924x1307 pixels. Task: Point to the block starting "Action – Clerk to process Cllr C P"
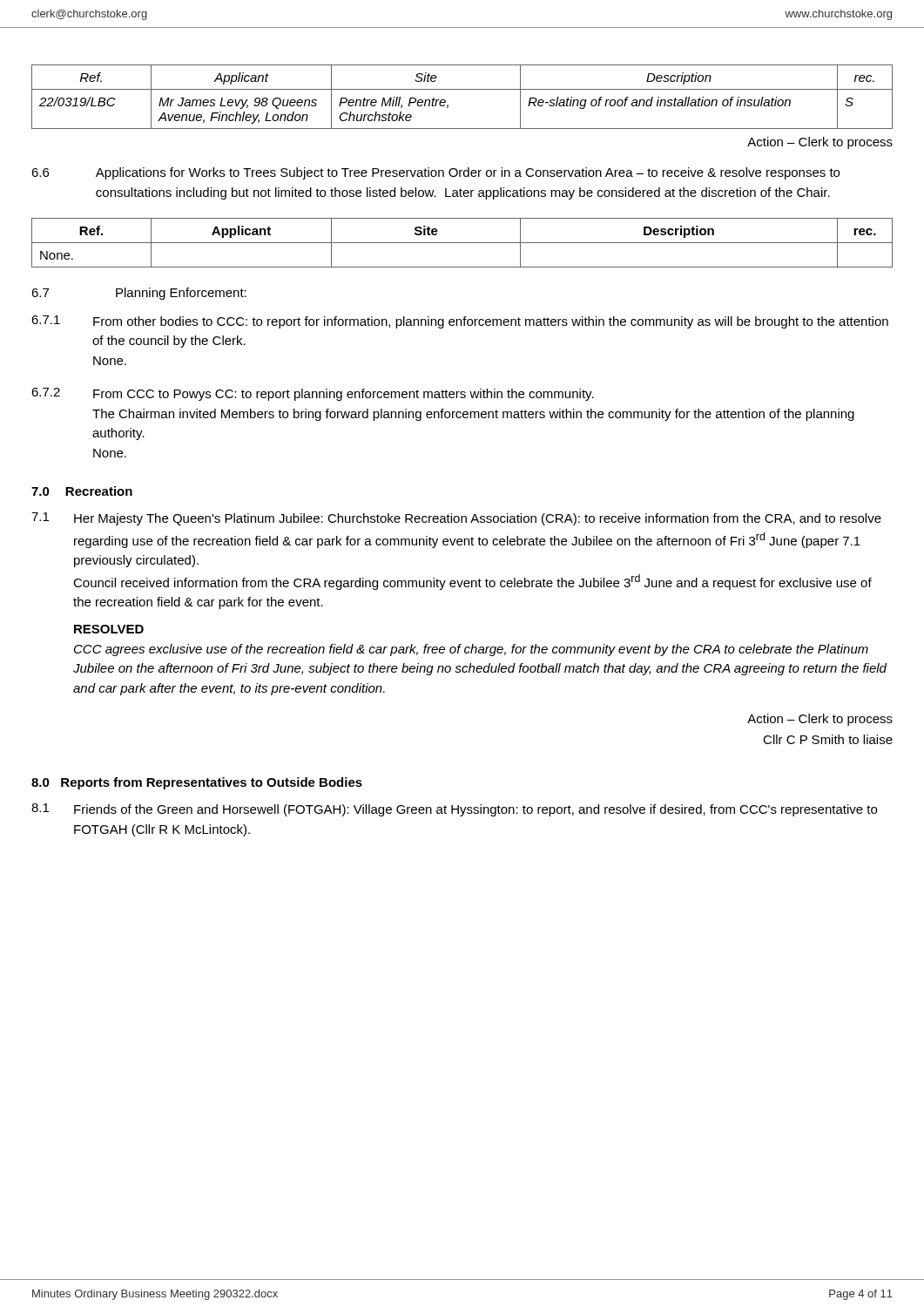pyautogui.click(x=820, y=729)
